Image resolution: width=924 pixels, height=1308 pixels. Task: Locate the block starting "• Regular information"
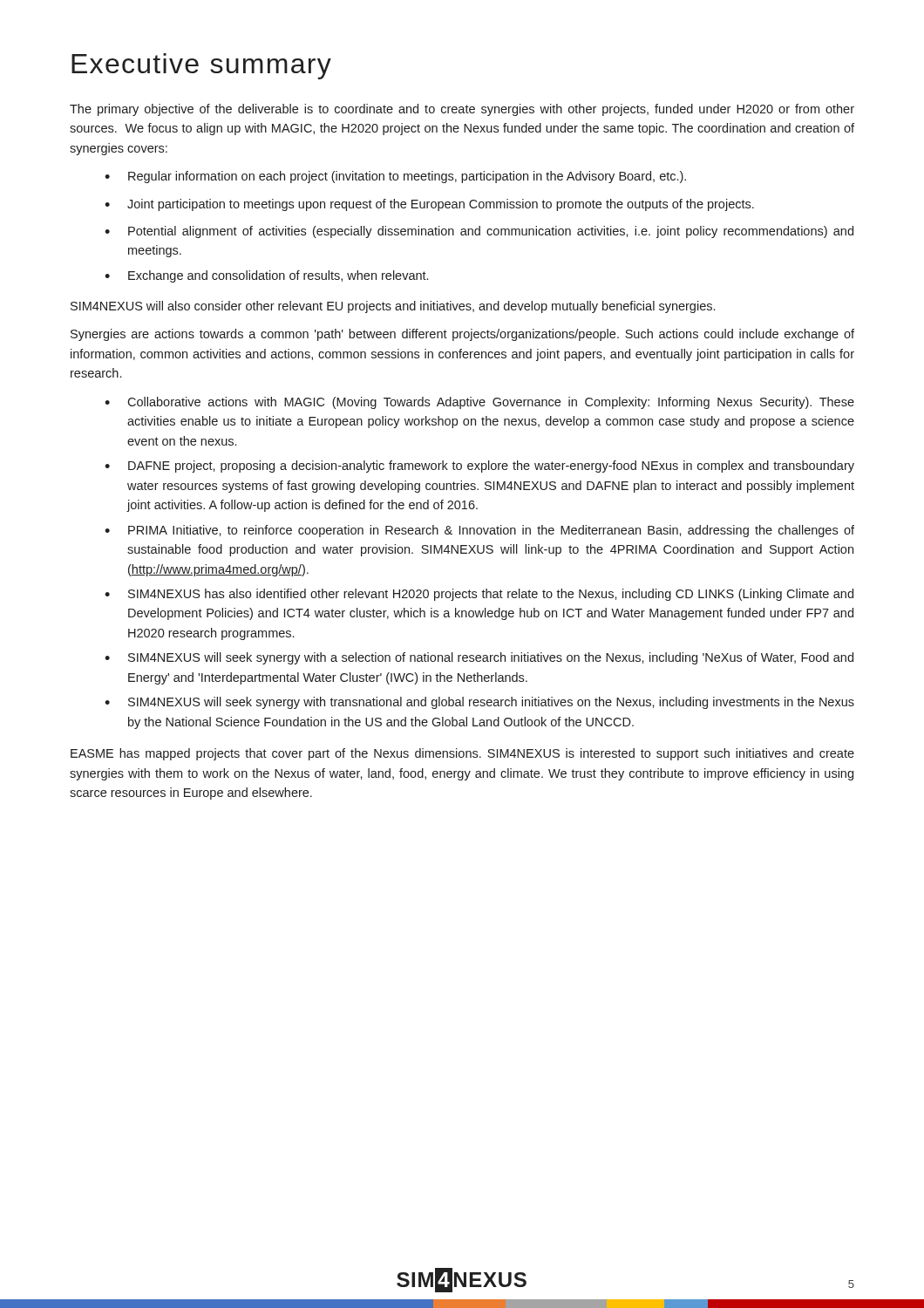[479, 178]
